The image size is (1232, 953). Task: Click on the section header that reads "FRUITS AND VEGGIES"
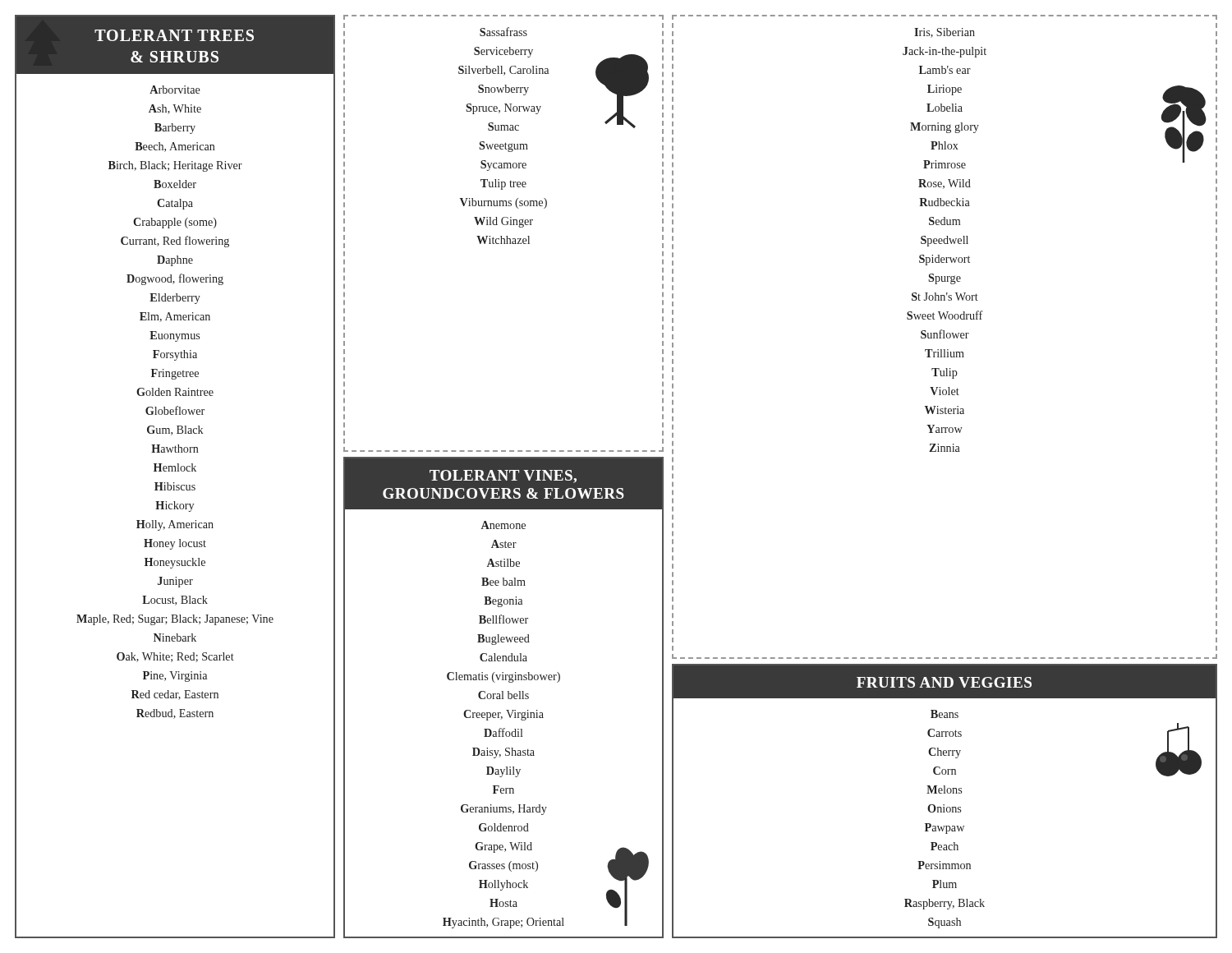click(x=945, y=682)
